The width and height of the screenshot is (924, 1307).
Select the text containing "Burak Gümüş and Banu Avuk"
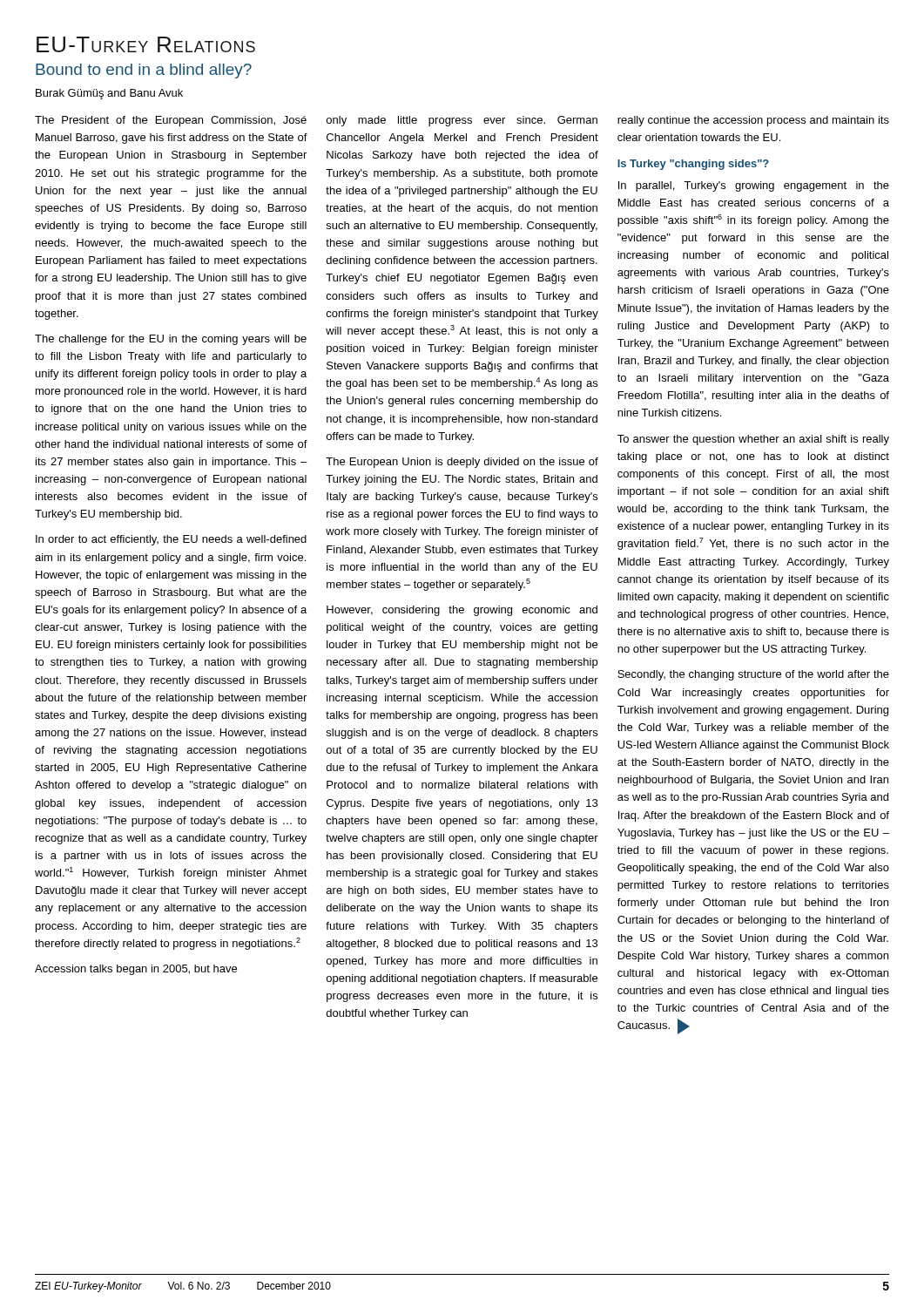pos(109,93)
